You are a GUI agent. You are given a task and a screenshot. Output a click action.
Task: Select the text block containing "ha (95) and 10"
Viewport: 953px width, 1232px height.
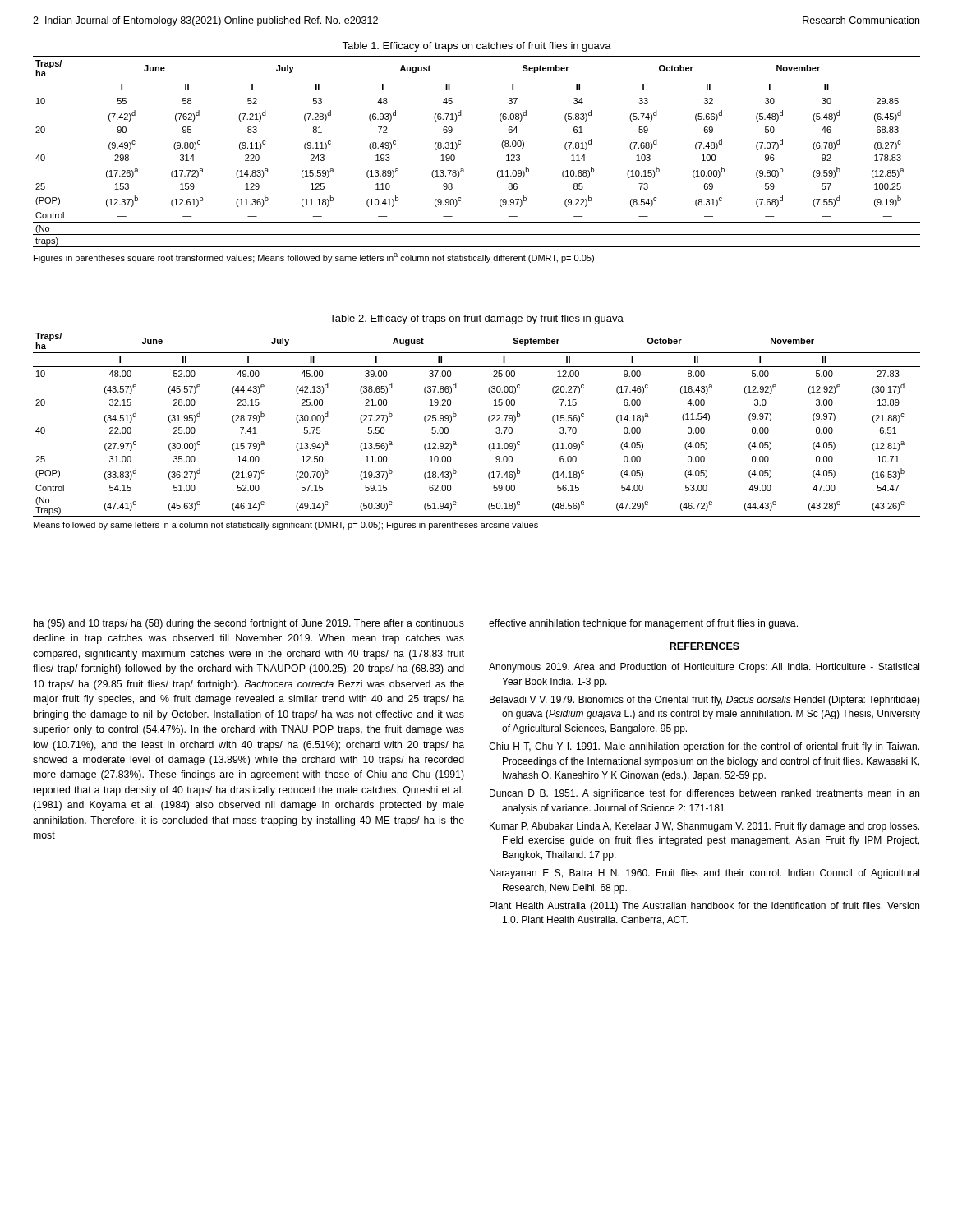click(x=249, y=730)
